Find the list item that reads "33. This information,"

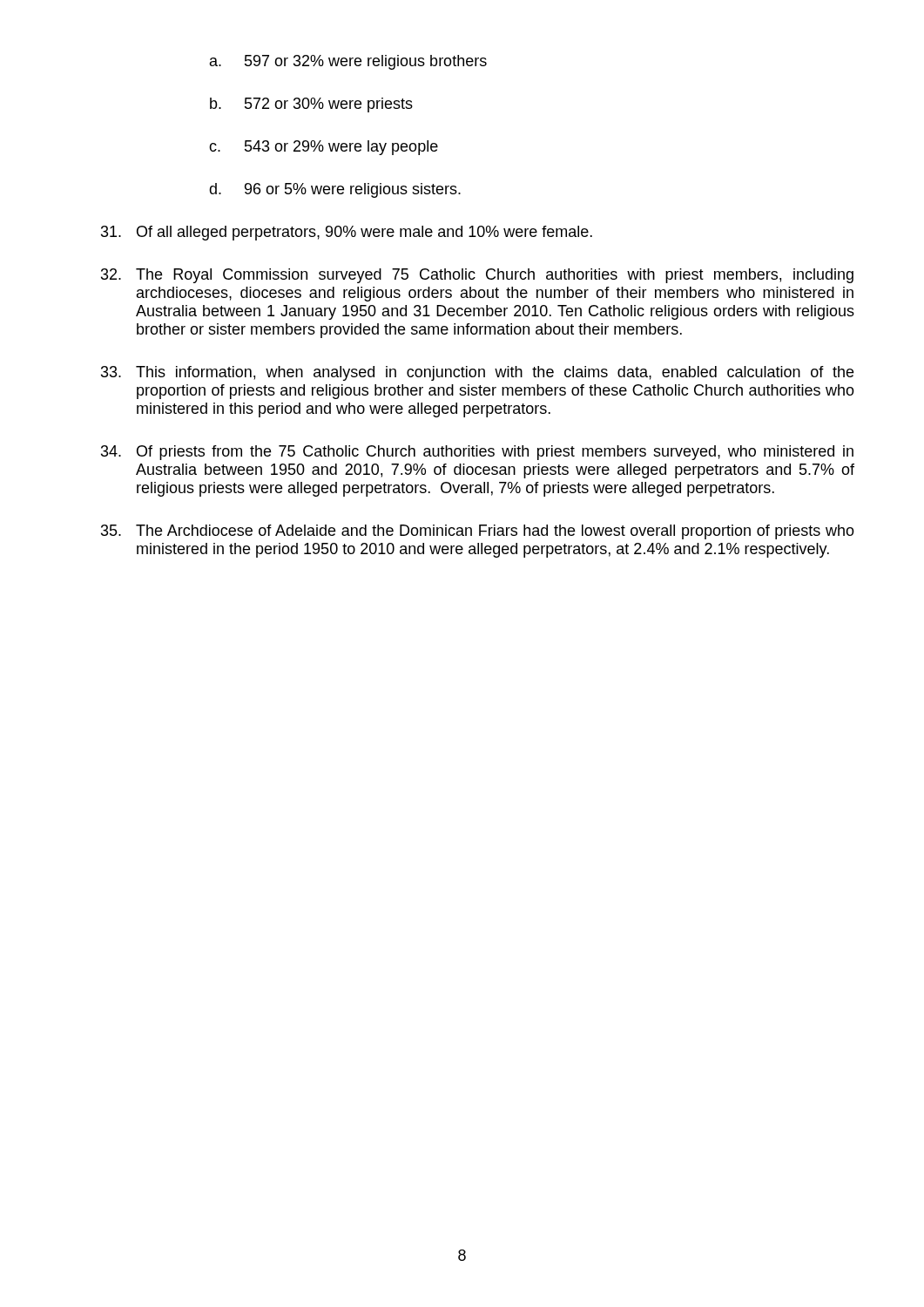(x=462, y=391)
